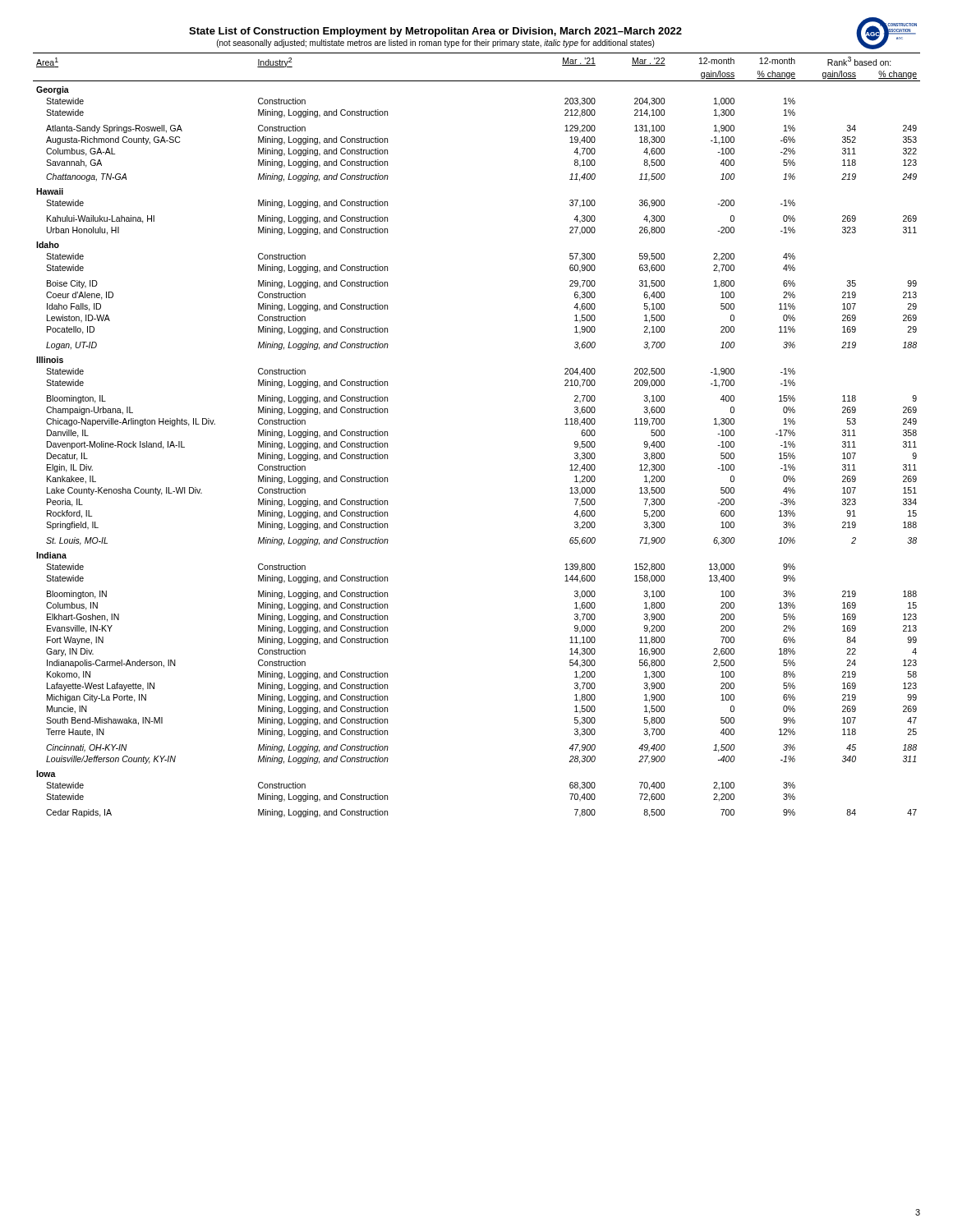The image size is (953, 1232).
Task: Point to the text starting "State List of Construction Employment by Metropolitan Area"
Action: click(x=435, y=31)
